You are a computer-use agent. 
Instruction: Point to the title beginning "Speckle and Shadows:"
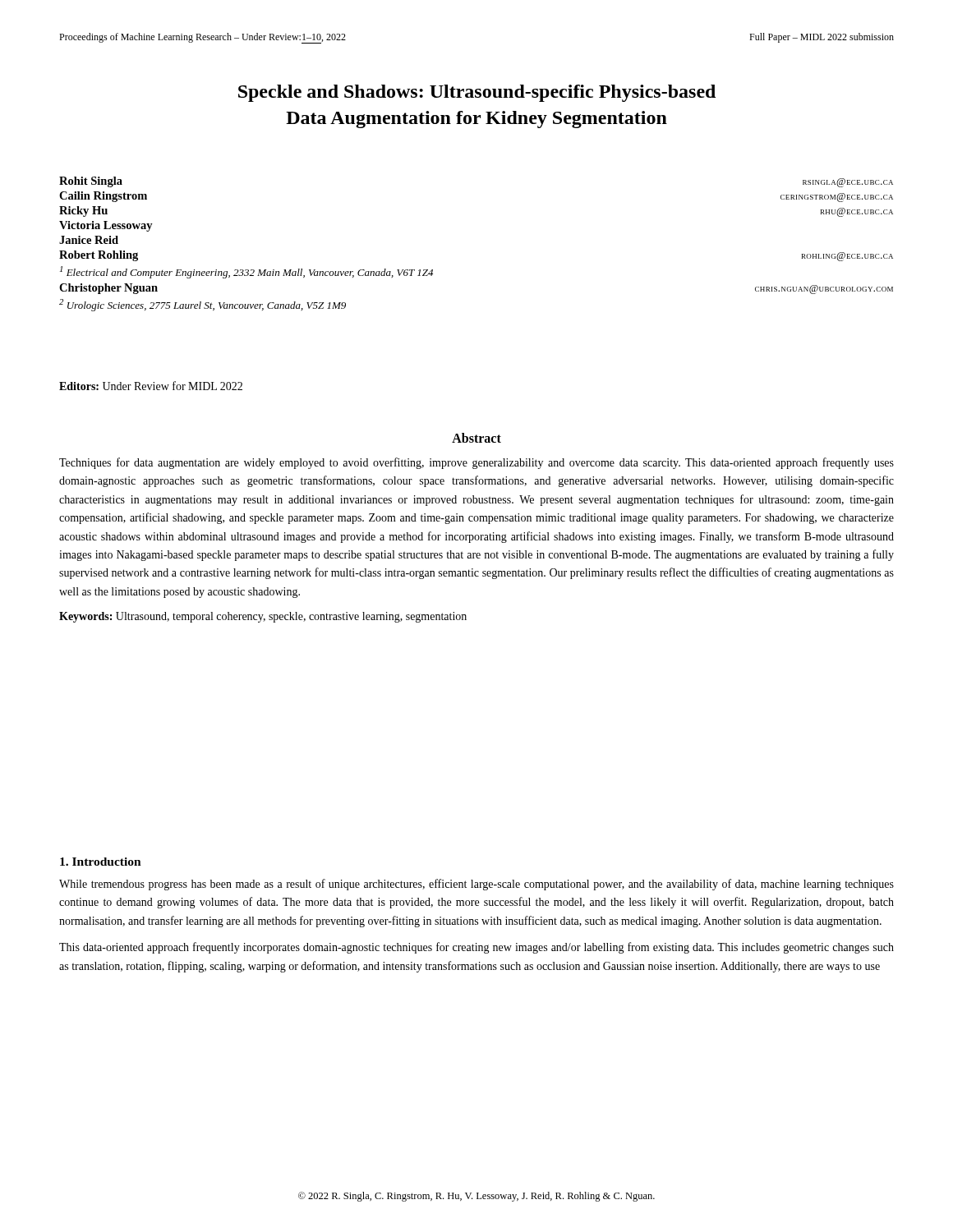click(476, 105)
